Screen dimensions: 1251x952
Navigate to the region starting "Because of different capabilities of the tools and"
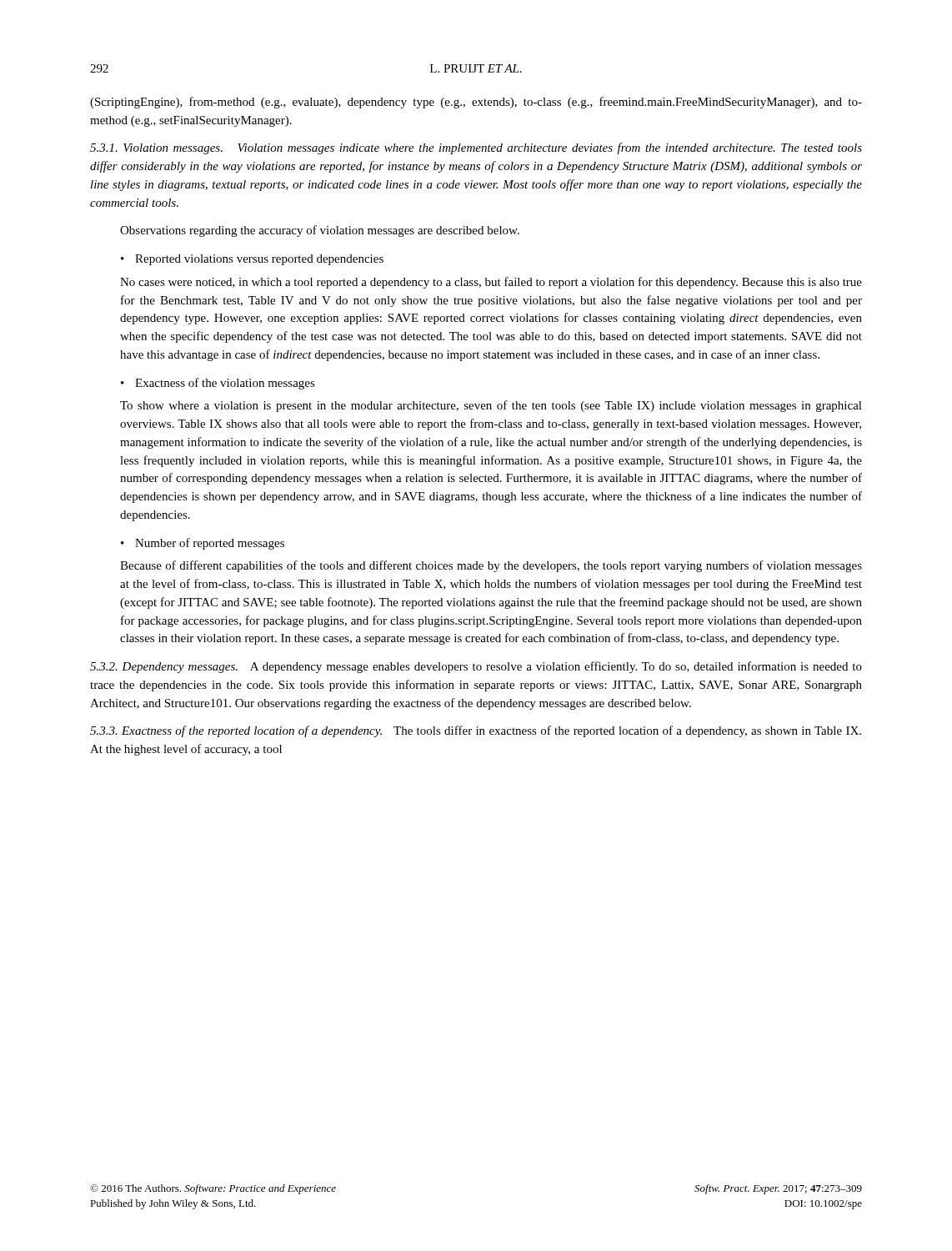coord(491,603)
